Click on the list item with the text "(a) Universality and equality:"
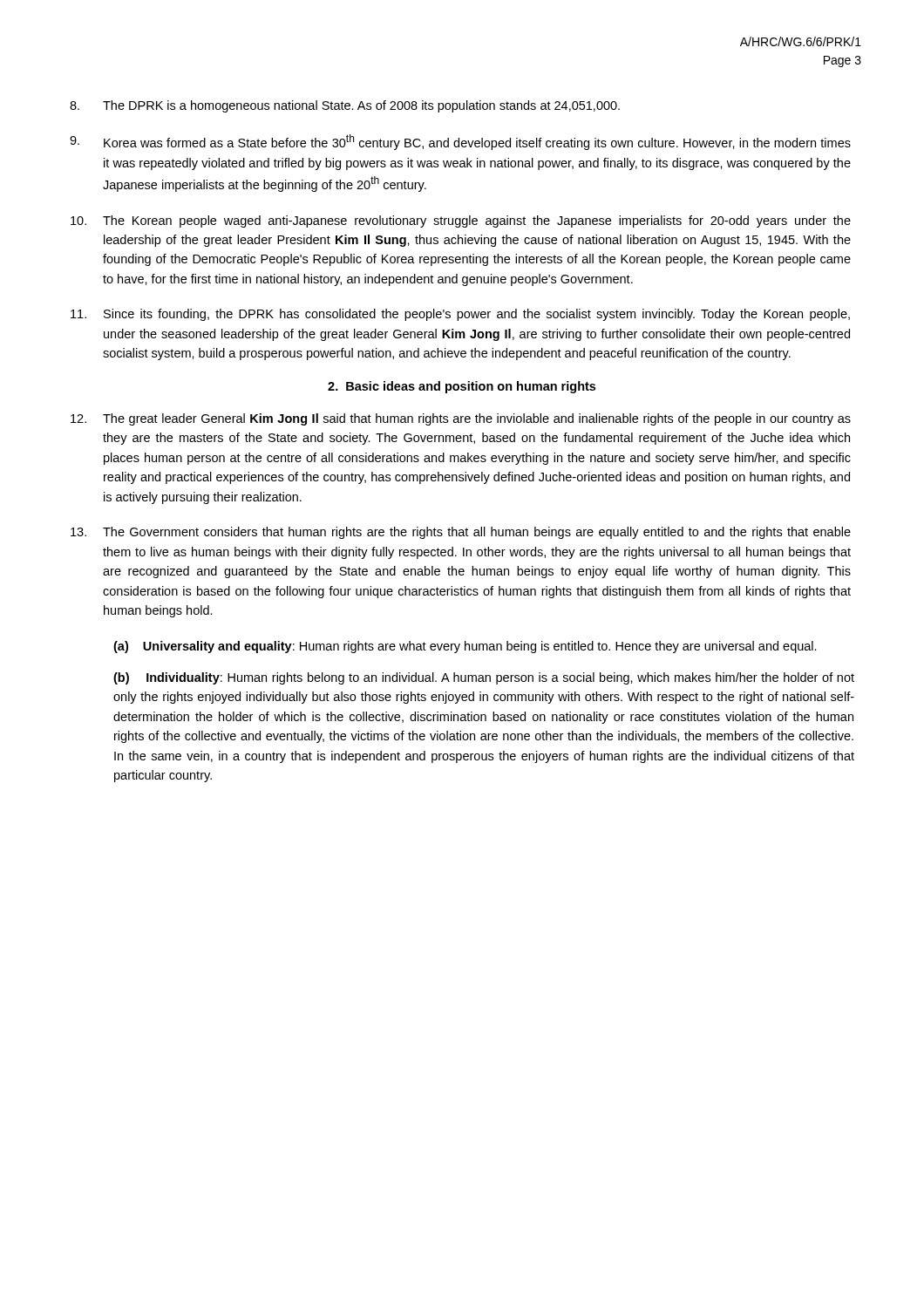 [465, 646]
